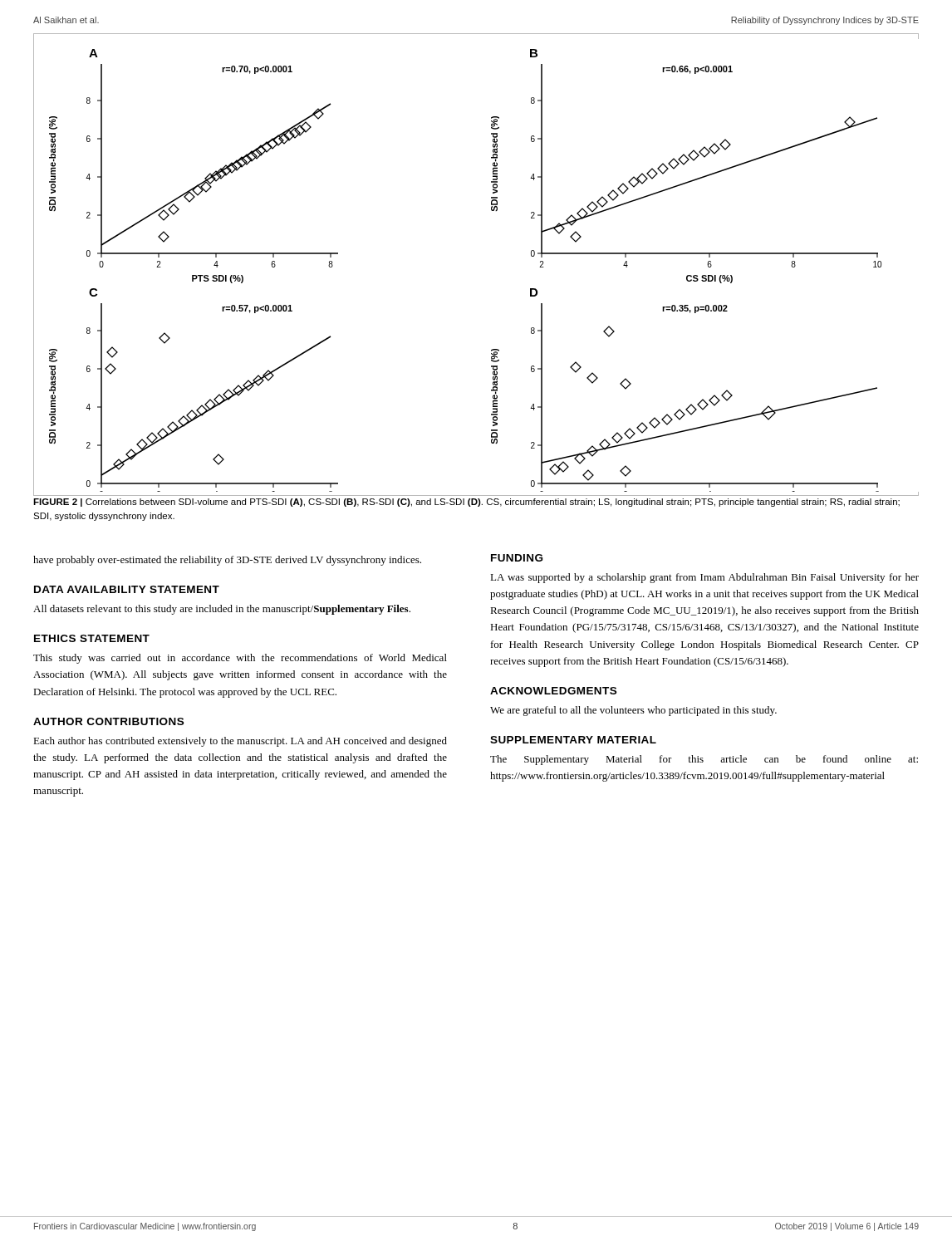Image resolution: width=952 pixels, height=1246 pixels.
Task: Locate the caption that reads "FIGURE 2 | Correlations between"
Action: (467, 509)
